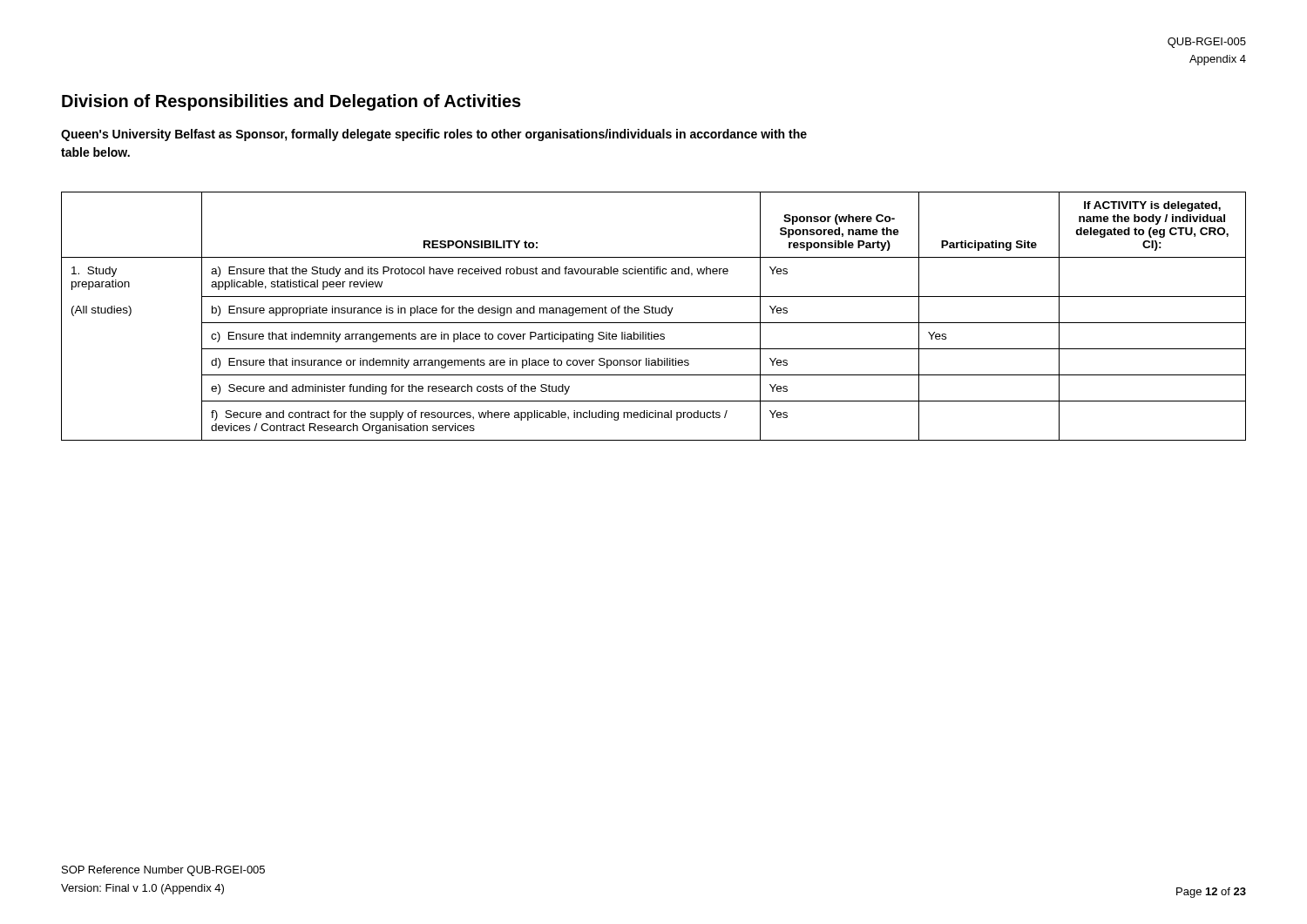This screenshot has height=924, width=1307.
Task: Point to the element starting "Division of Responsibilities and Delegation of Activities"
Action: coord(291,101)
